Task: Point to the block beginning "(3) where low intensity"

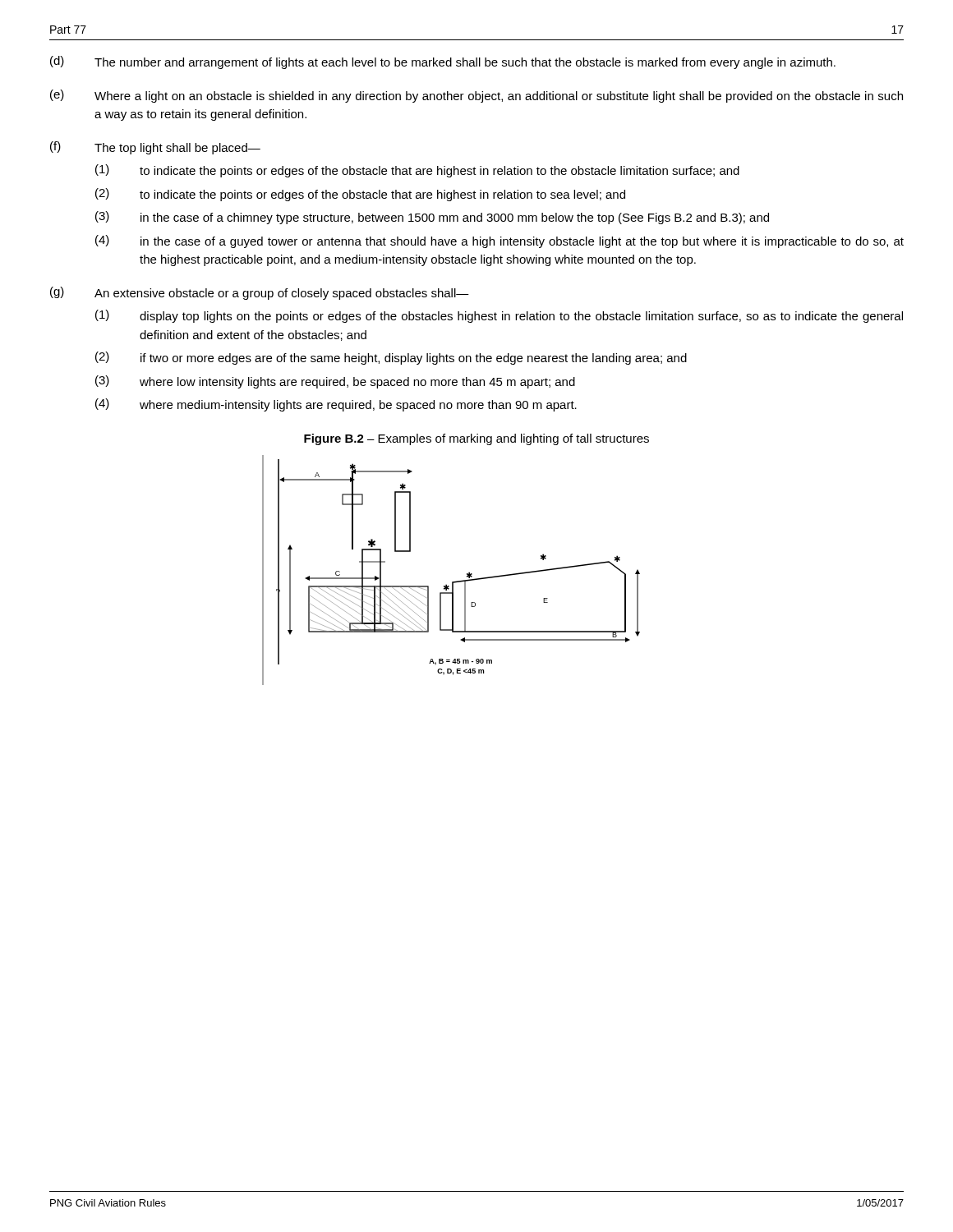Action: point(499,382)
